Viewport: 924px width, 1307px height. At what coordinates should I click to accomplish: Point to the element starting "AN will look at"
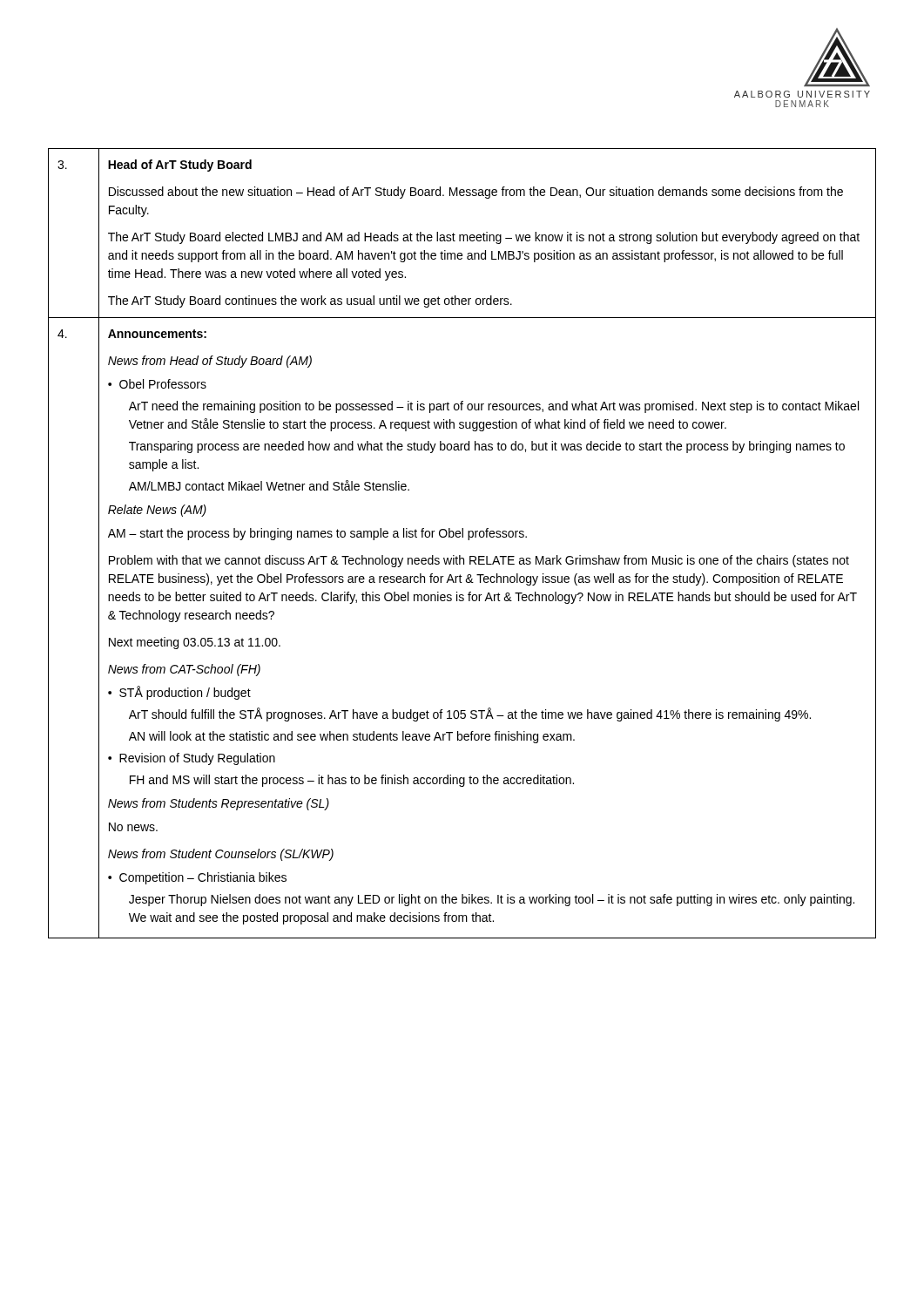point(352,736)
